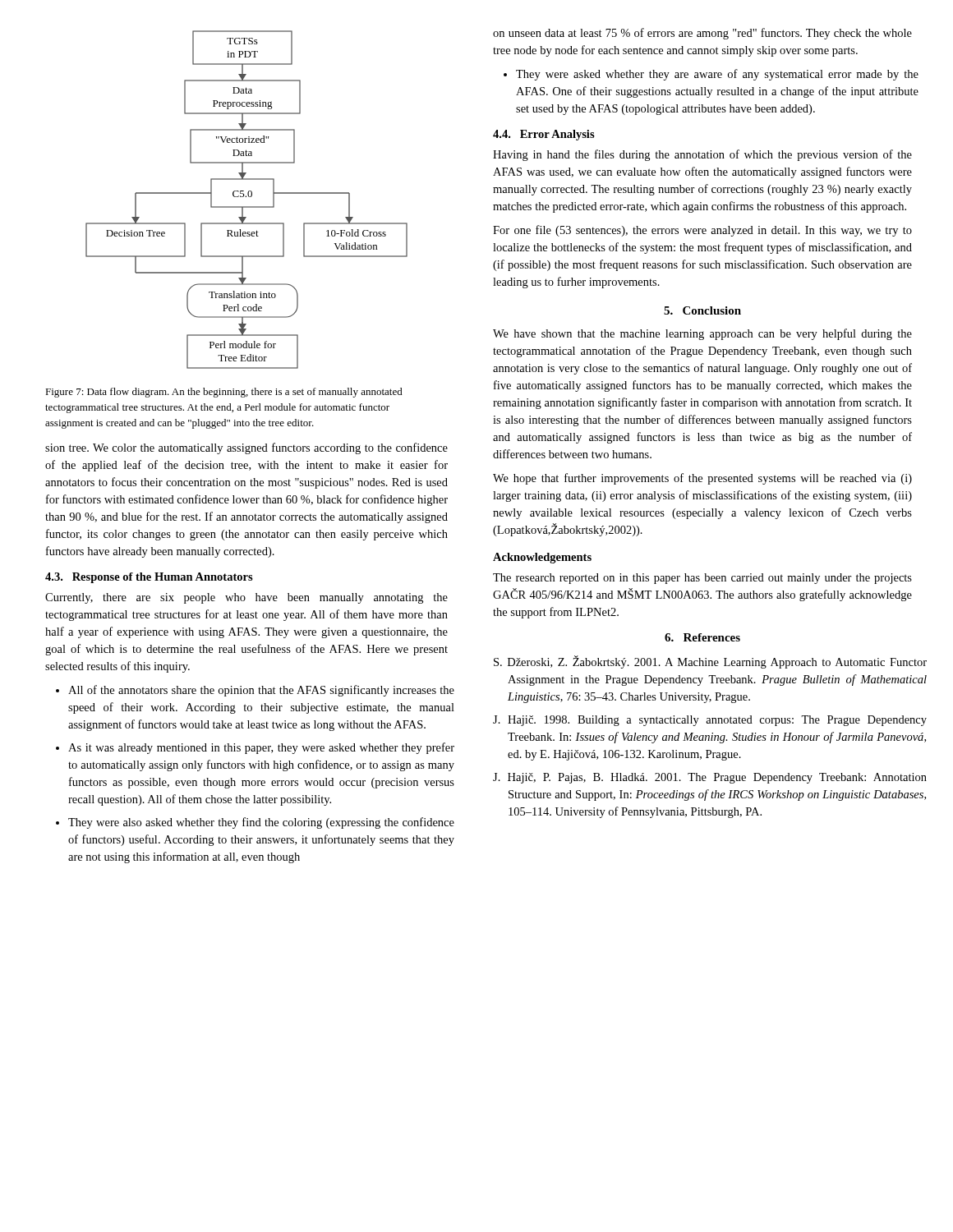Locate the passage starting "6. References"
The height and width of the screenshot is (1232, 953).
tap(702, 637)
